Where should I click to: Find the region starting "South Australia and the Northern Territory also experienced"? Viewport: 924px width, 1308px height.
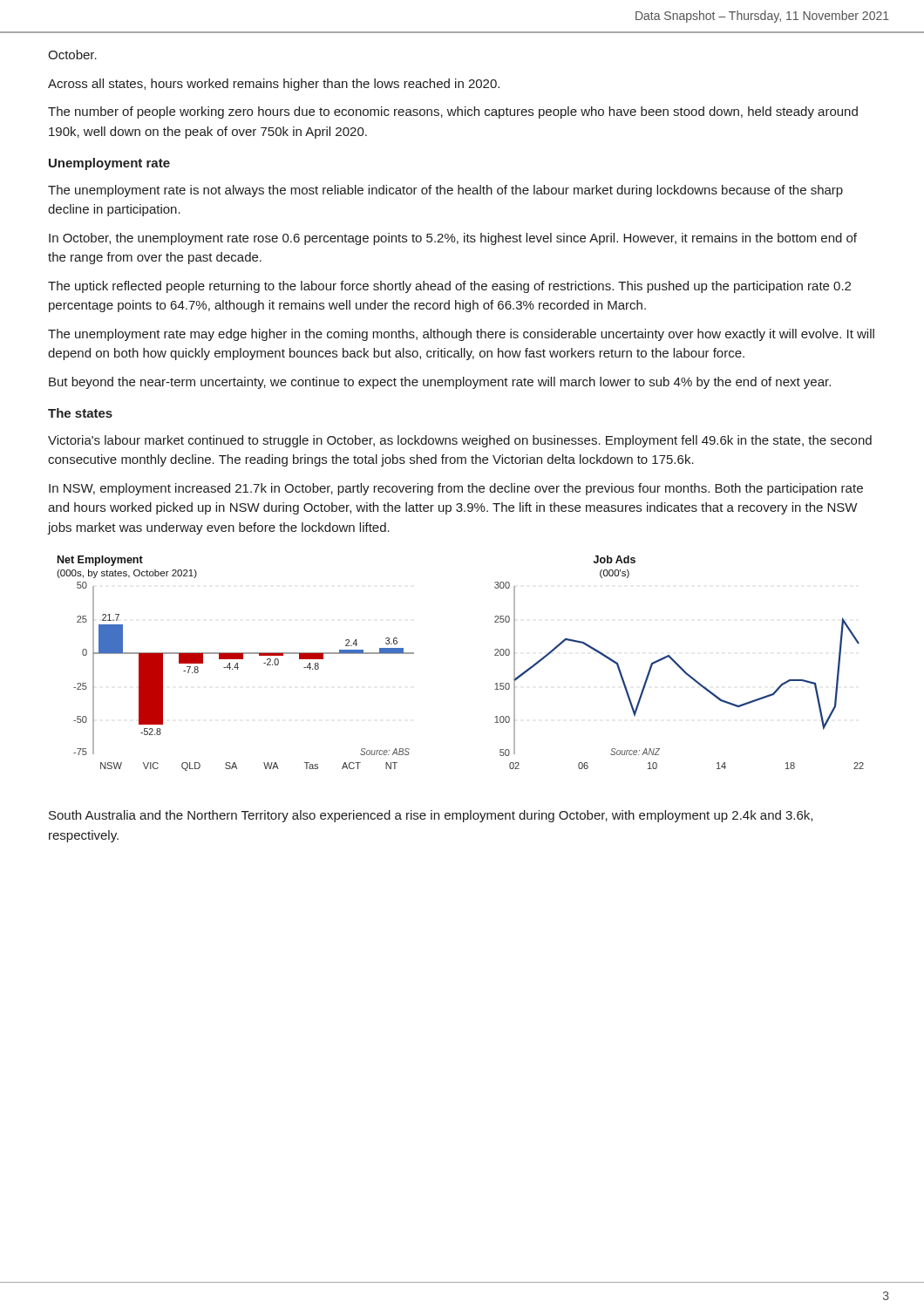click(x=431, y=825)
